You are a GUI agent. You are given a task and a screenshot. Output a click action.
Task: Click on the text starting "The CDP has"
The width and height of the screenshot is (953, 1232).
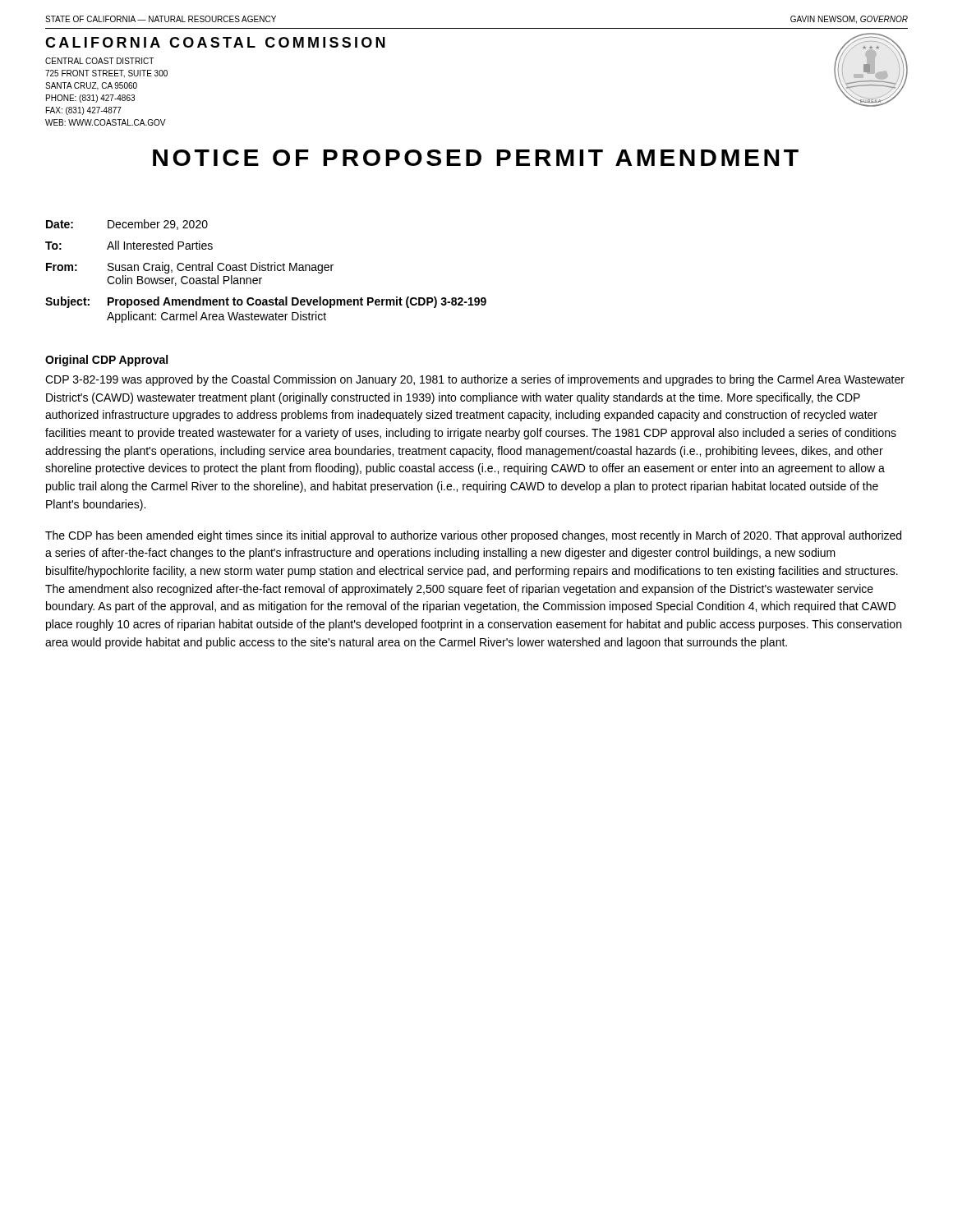474,589
